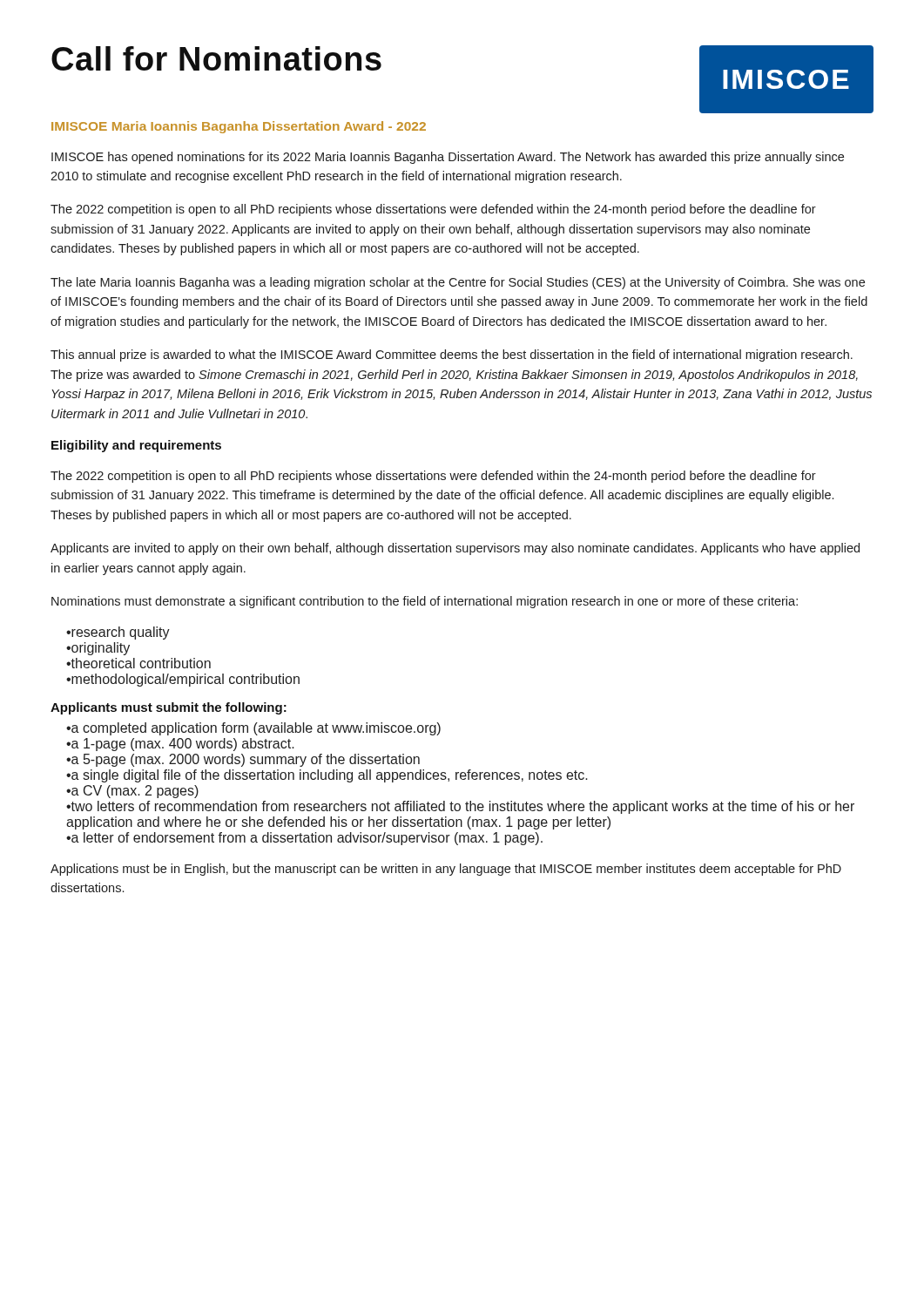Viewport: 924px width, 1307px height.
Task: Select the list item that reads "•research quality"
Action: pyautogui.click(x=118, y=633)
